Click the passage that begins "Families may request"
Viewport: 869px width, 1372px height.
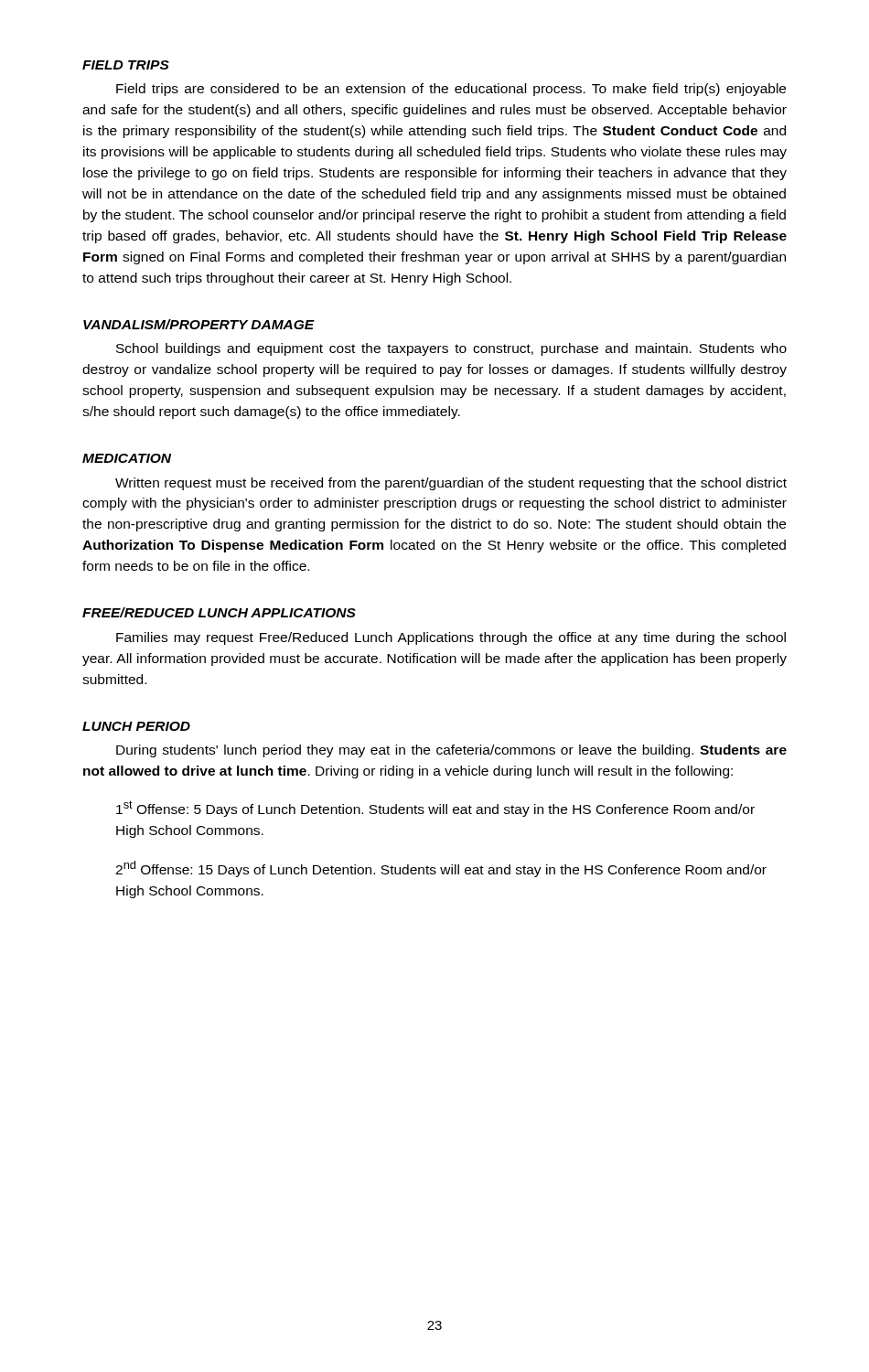tap(434, 659)
